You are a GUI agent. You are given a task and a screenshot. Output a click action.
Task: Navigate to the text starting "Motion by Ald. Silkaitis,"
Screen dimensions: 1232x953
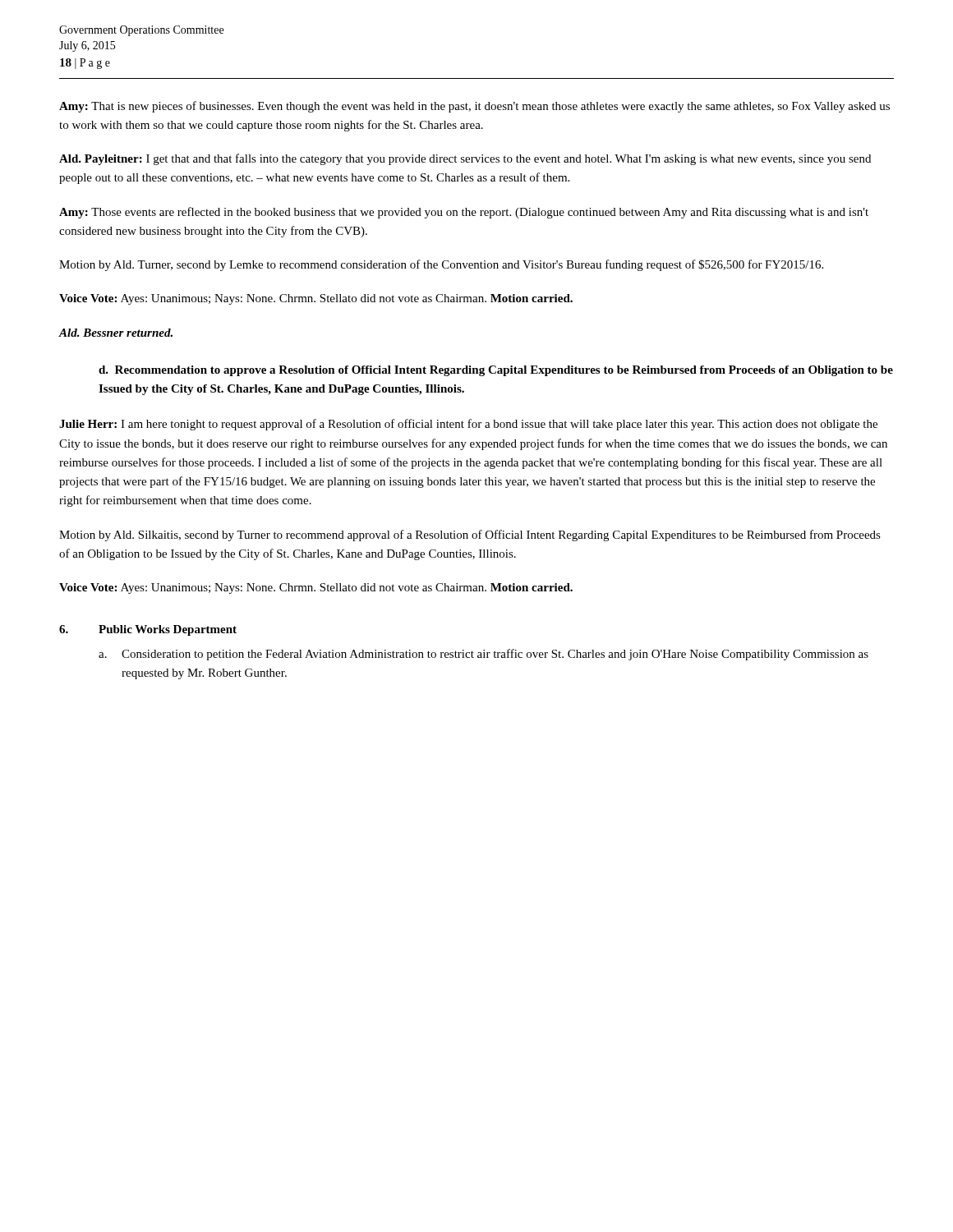[x=470, y=544]
